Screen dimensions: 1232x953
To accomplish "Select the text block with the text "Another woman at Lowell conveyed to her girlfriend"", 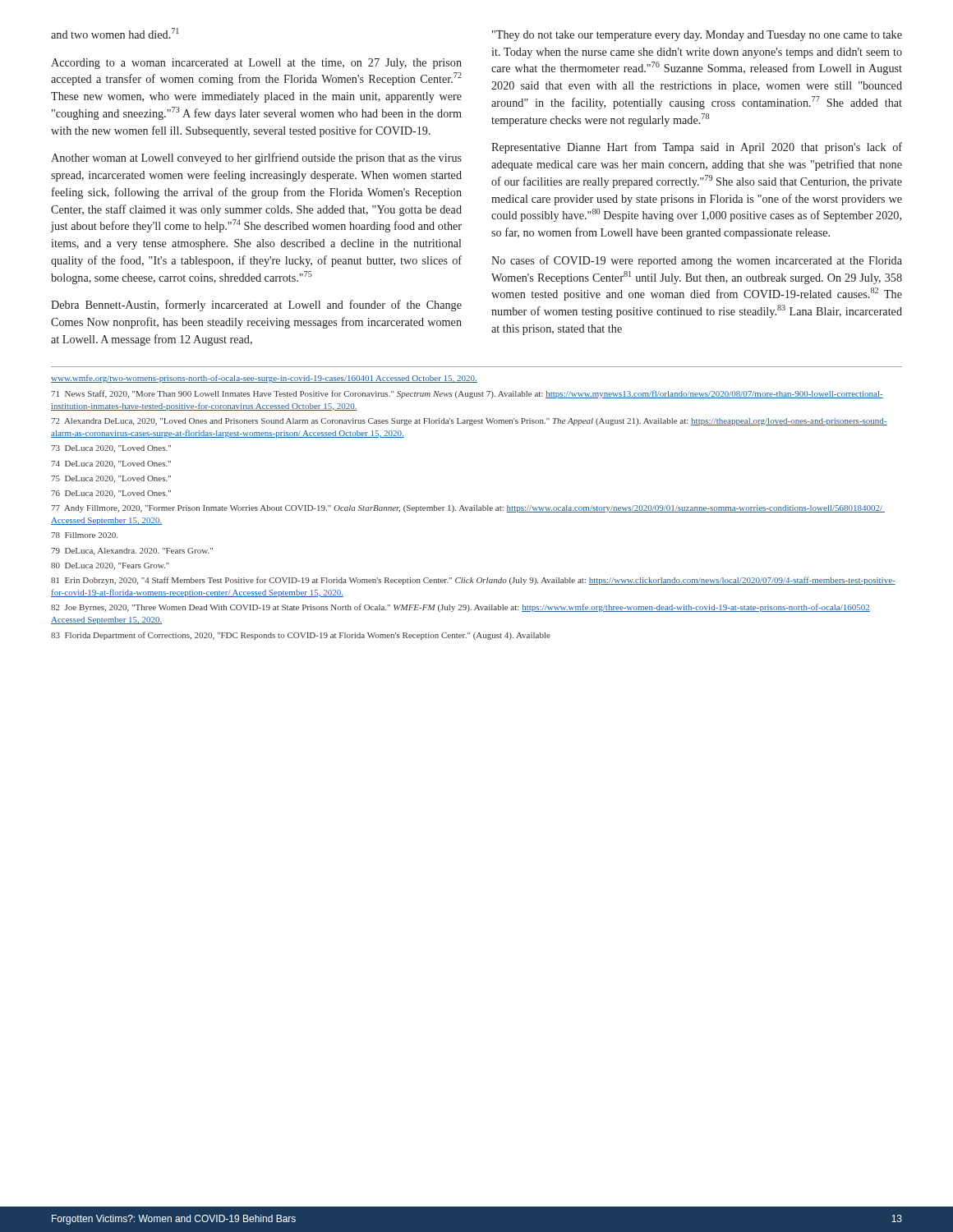I will pos(256,218).
